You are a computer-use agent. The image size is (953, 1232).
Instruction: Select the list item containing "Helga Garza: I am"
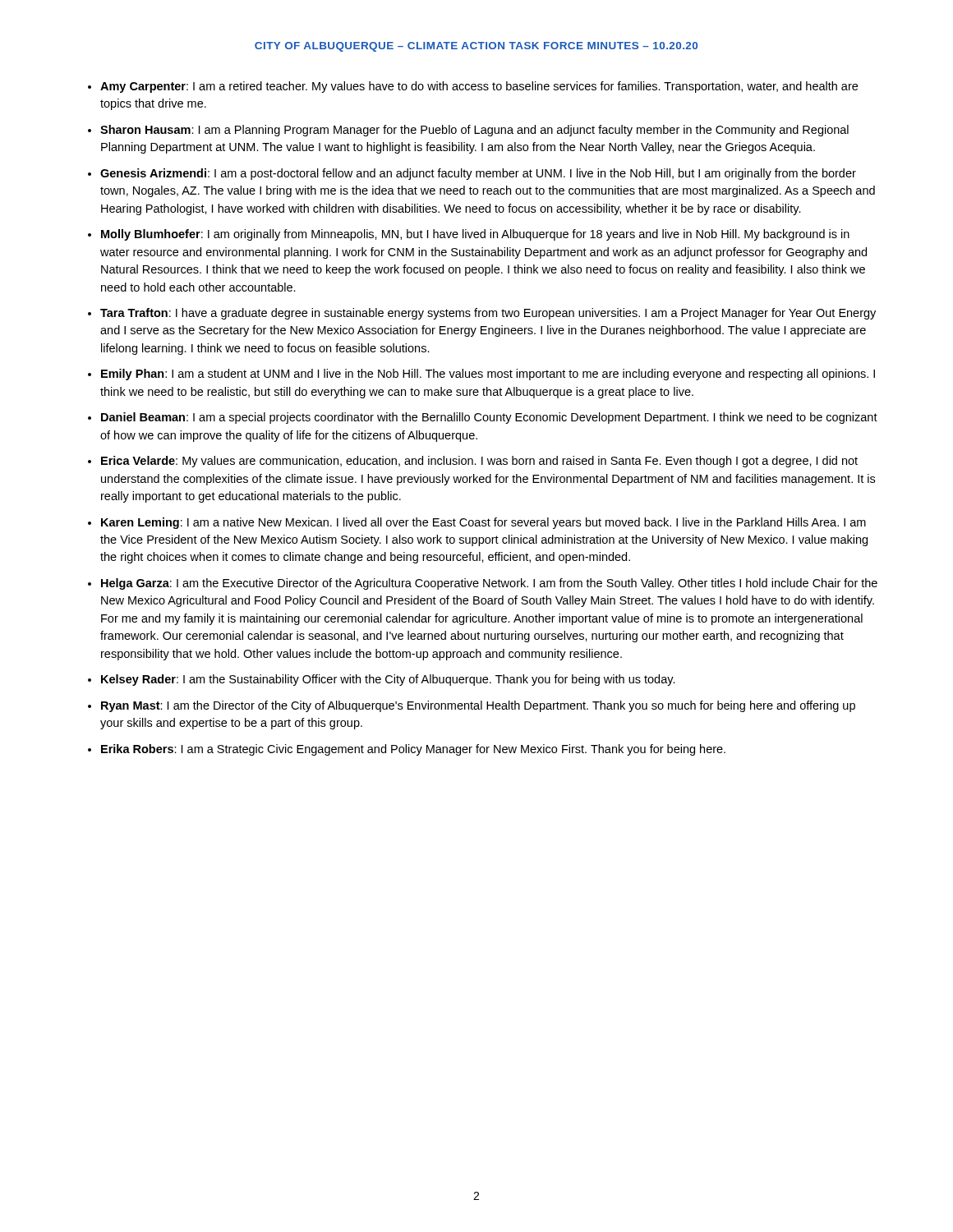click(489, 618)
